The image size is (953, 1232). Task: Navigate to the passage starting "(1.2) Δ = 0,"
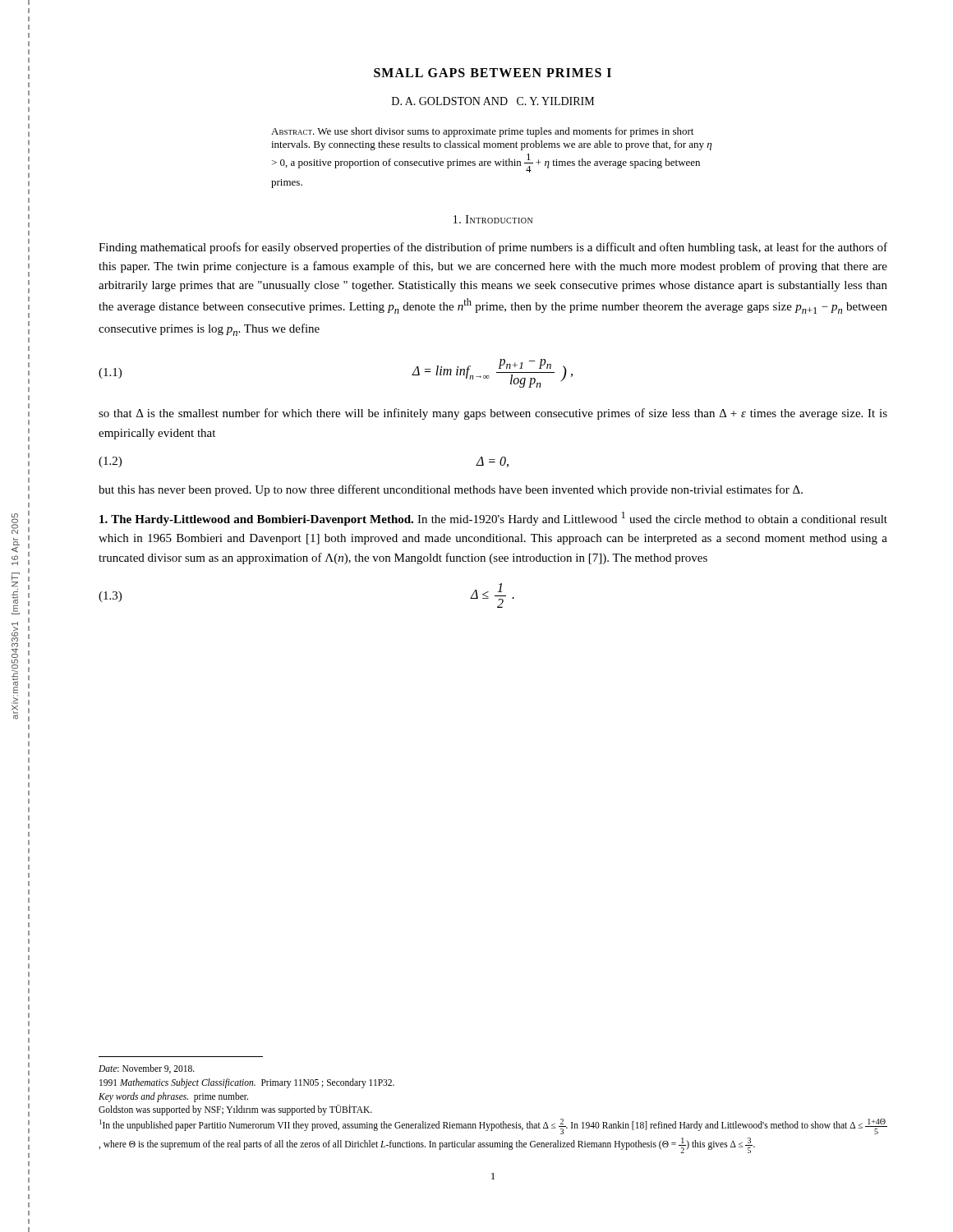coord(106,462)
